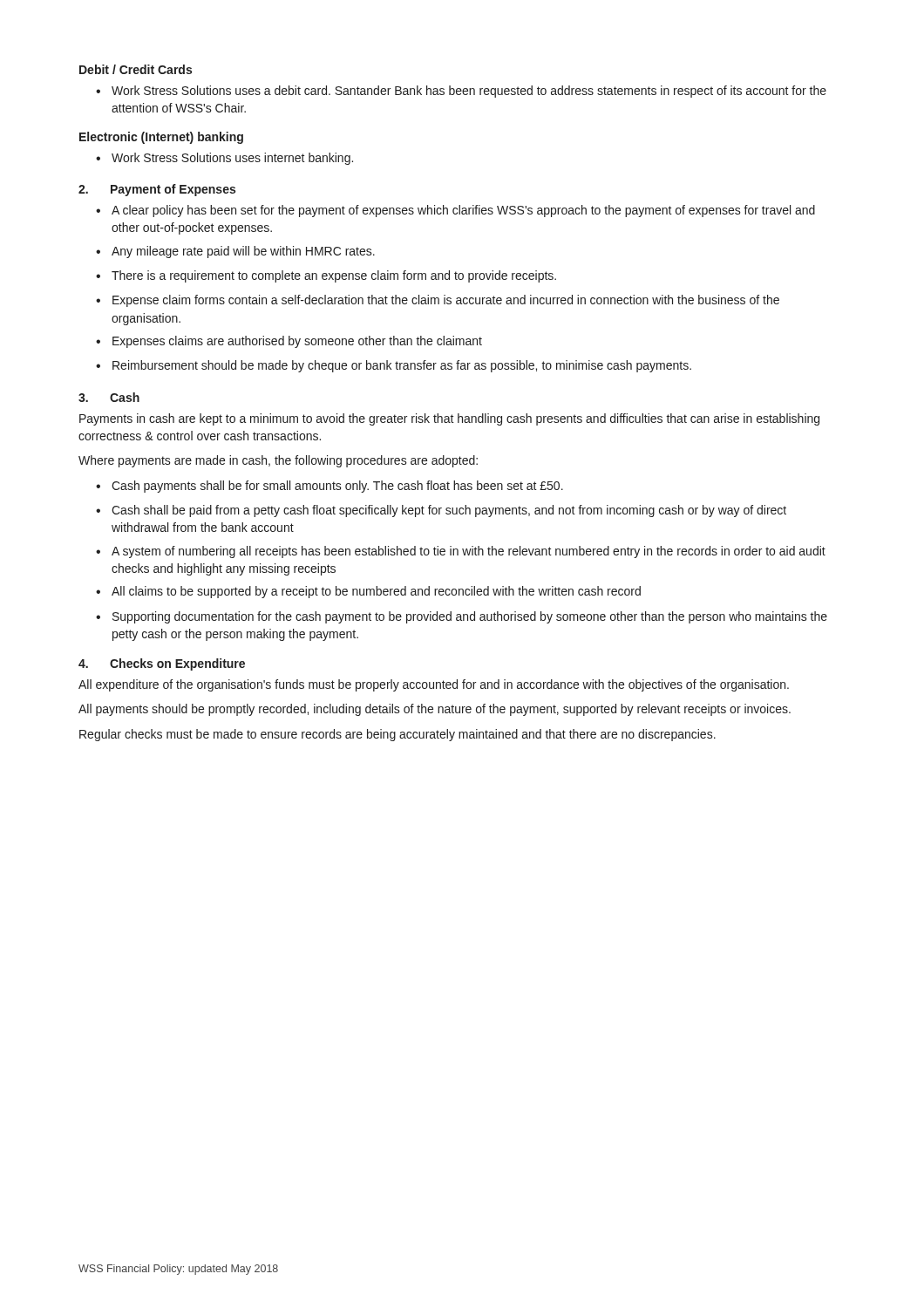This screenshot has width=924, height=1308.
Task: Find the block on this page that starts "Payments in cash are kept to a"
Action: (x=449, y=427)
